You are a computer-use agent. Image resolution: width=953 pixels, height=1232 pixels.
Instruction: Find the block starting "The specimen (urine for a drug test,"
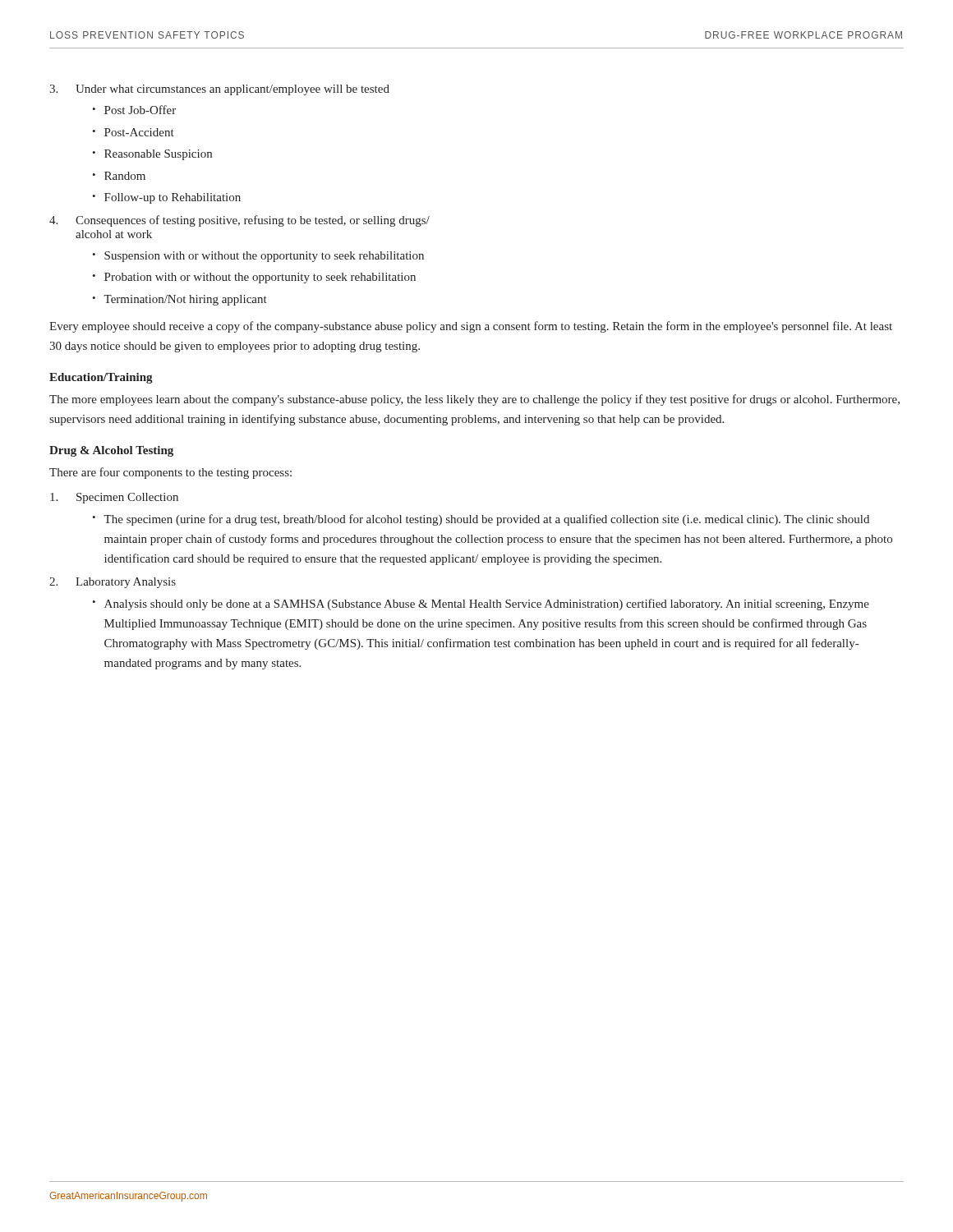(498, 539)
